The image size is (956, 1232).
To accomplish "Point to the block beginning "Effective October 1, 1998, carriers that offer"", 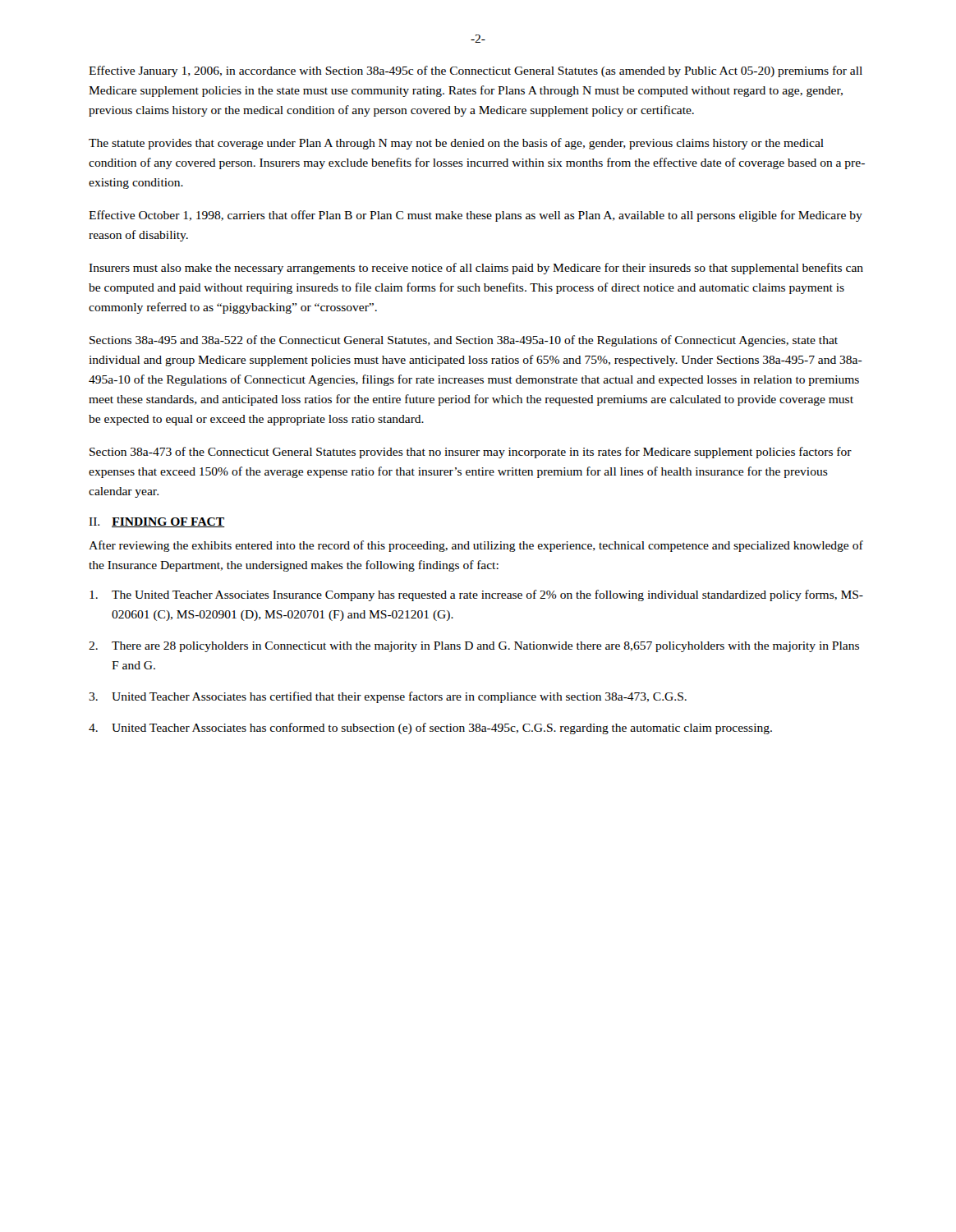I will 478,225.
